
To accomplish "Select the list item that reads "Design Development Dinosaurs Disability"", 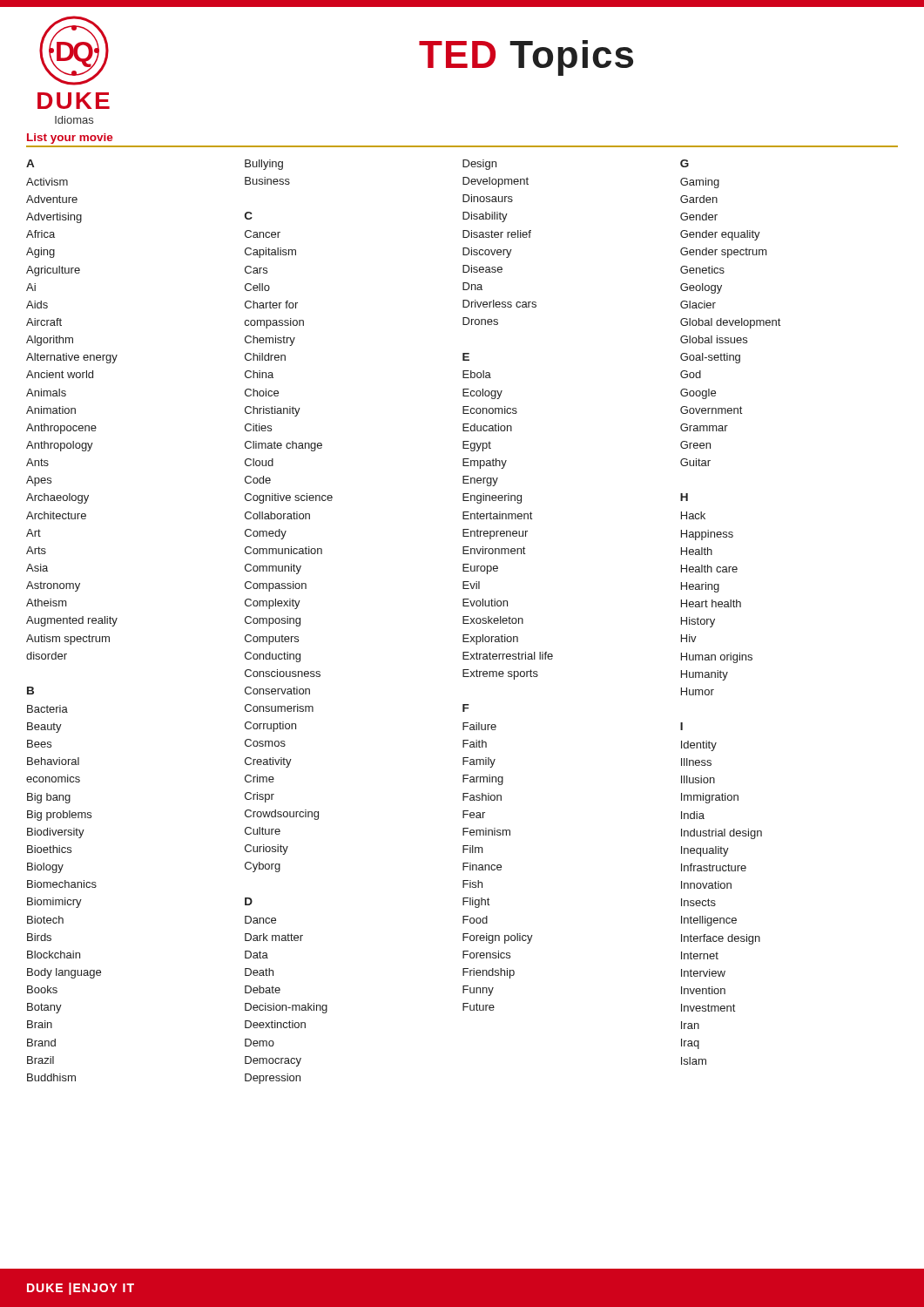I will point(479,165).
